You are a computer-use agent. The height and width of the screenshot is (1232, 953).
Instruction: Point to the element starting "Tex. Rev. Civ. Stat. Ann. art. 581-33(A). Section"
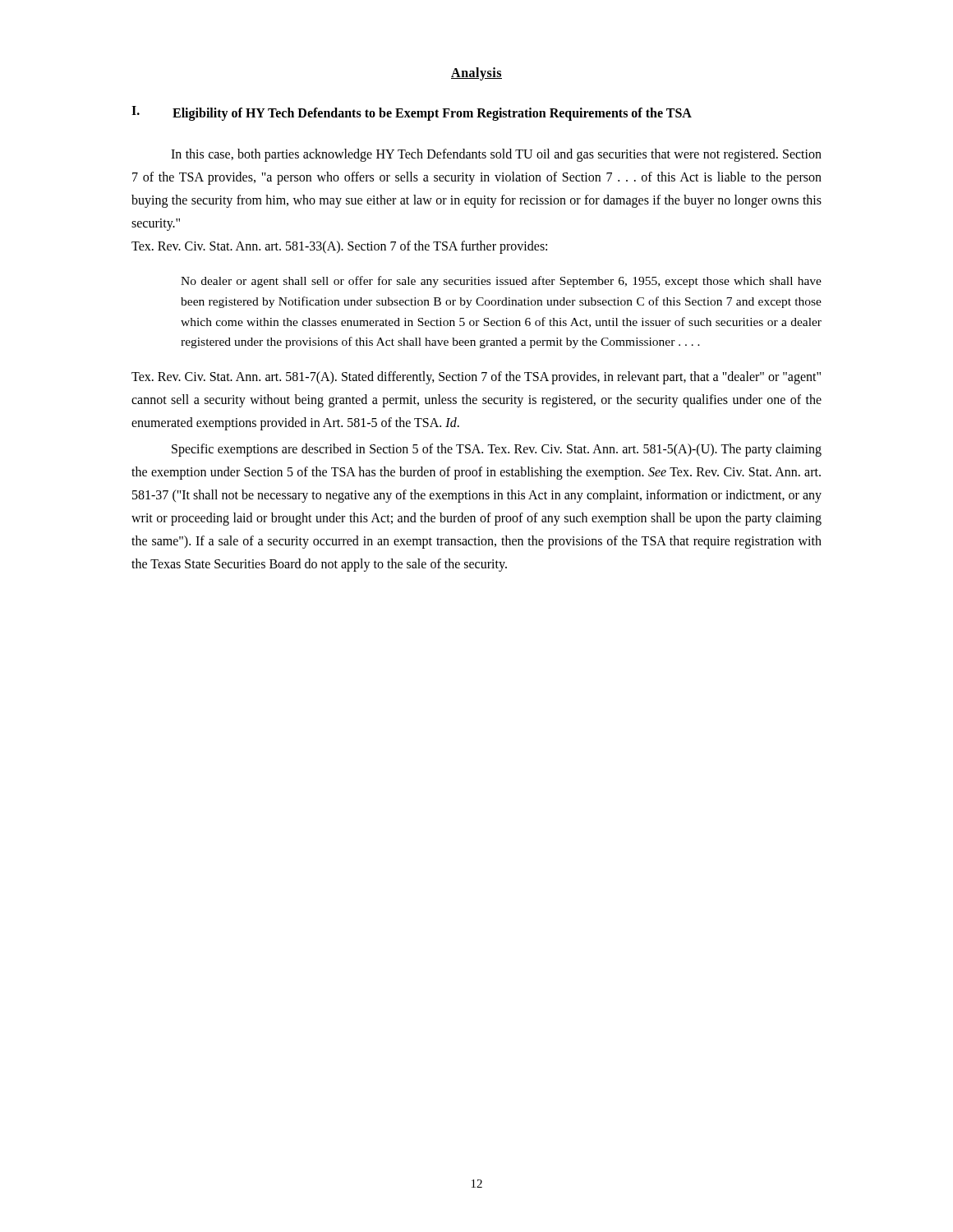pos(476,246)
